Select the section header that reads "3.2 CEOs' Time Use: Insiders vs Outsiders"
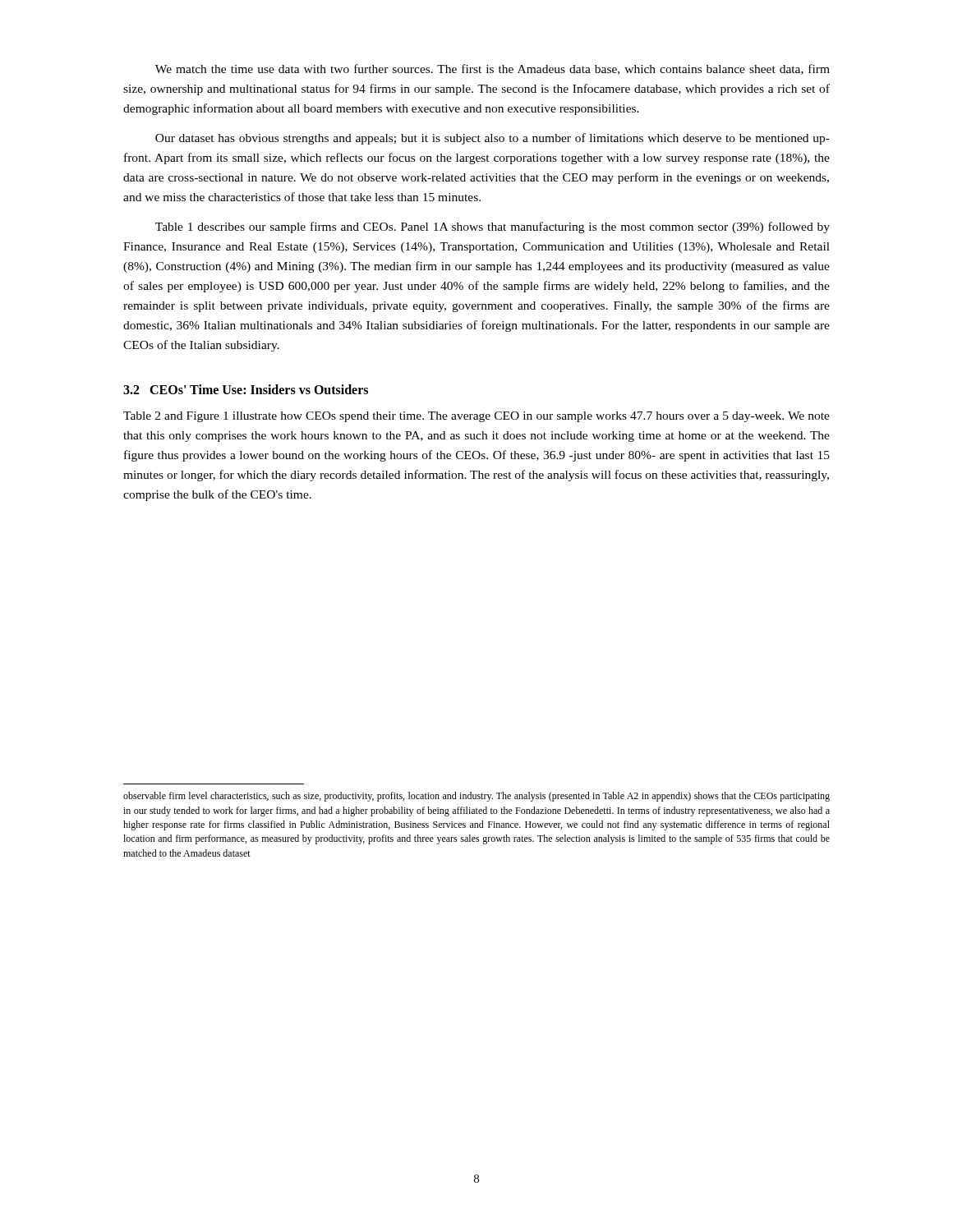 (246, 390)
